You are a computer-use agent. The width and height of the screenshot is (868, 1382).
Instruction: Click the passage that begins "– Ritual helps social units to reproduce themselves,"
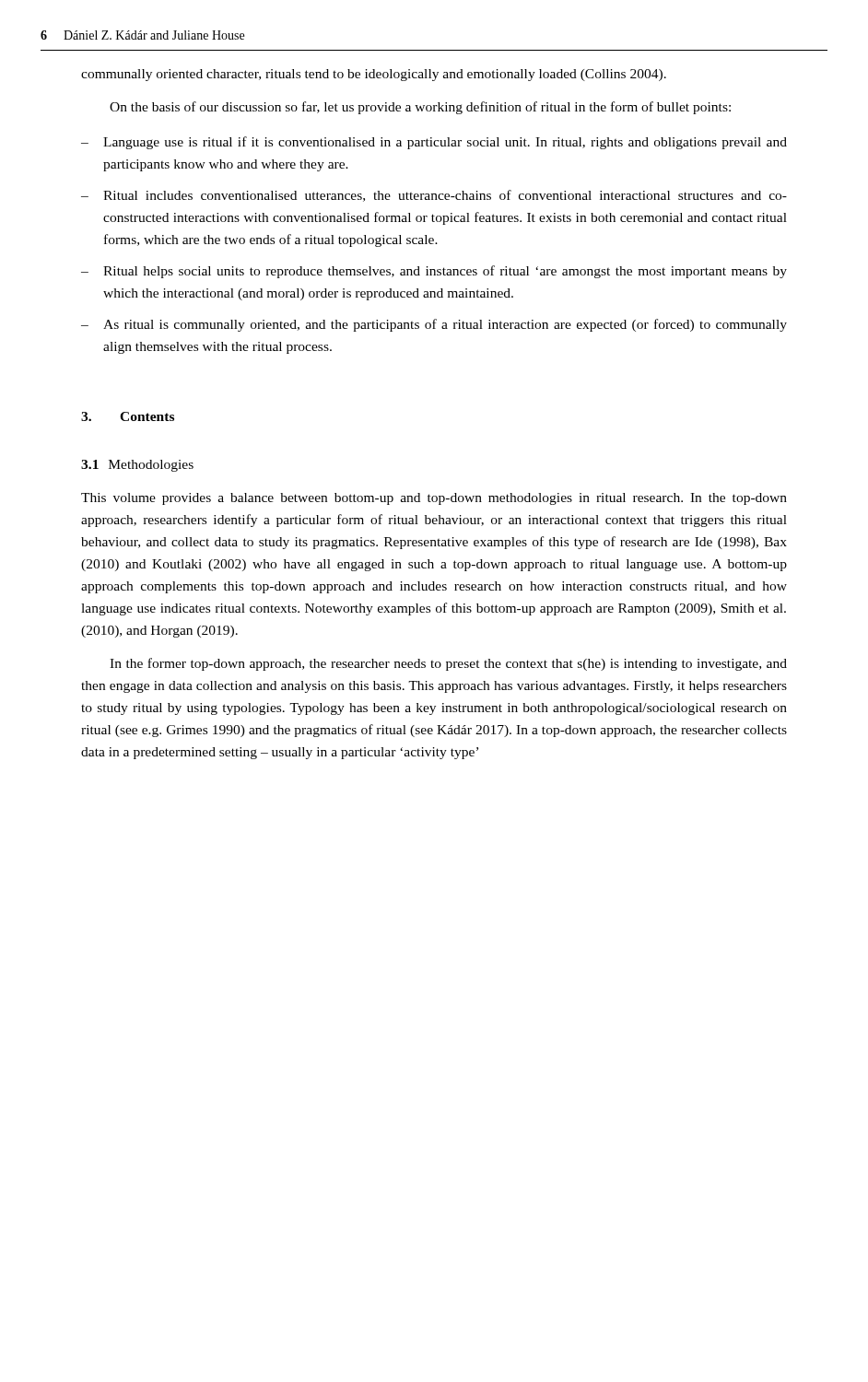coord(434,282)
